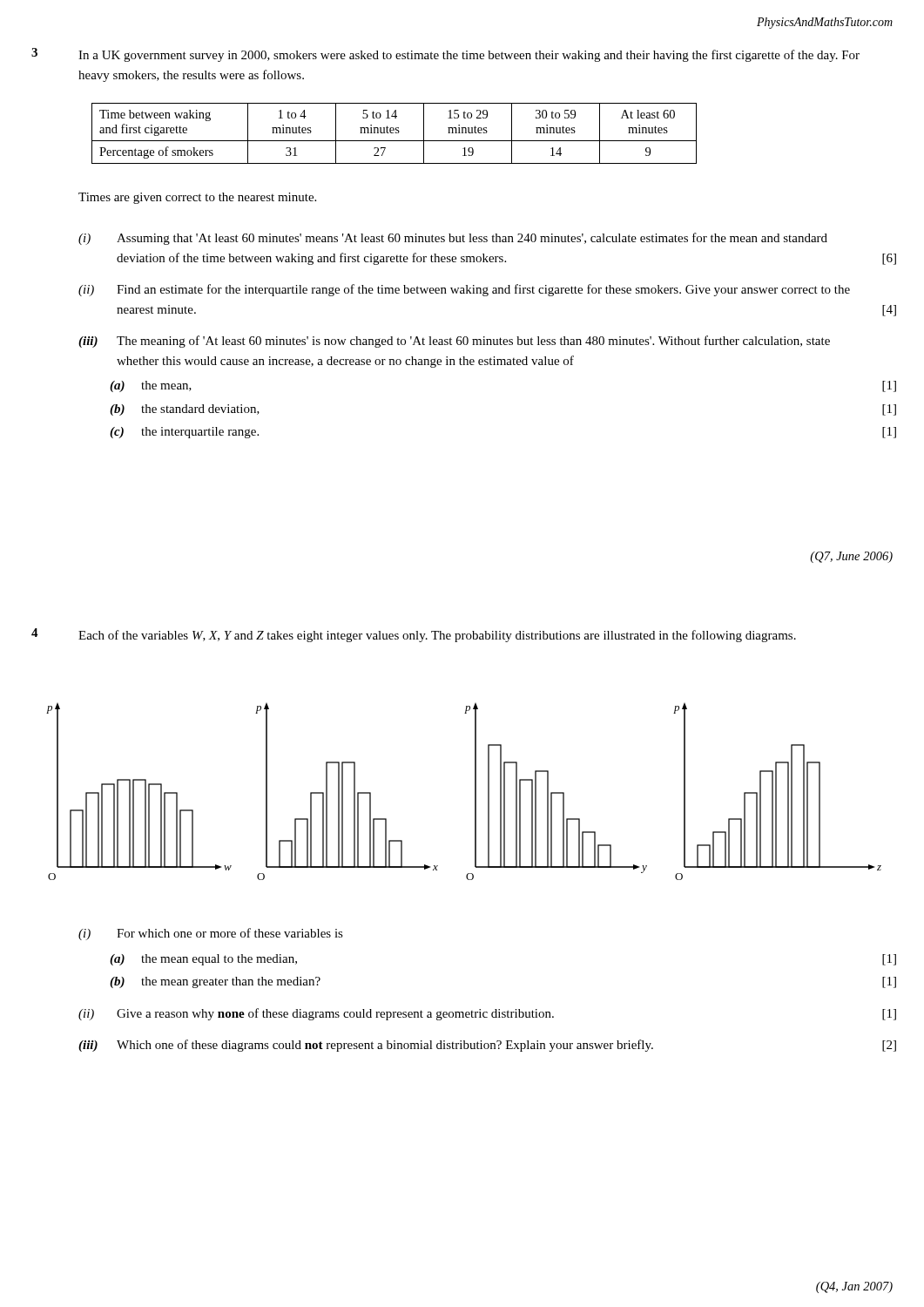Find the block on this page that starts "In a UK"
The height and width of the screenshot is (1307, 924).
tap(469, 65)
